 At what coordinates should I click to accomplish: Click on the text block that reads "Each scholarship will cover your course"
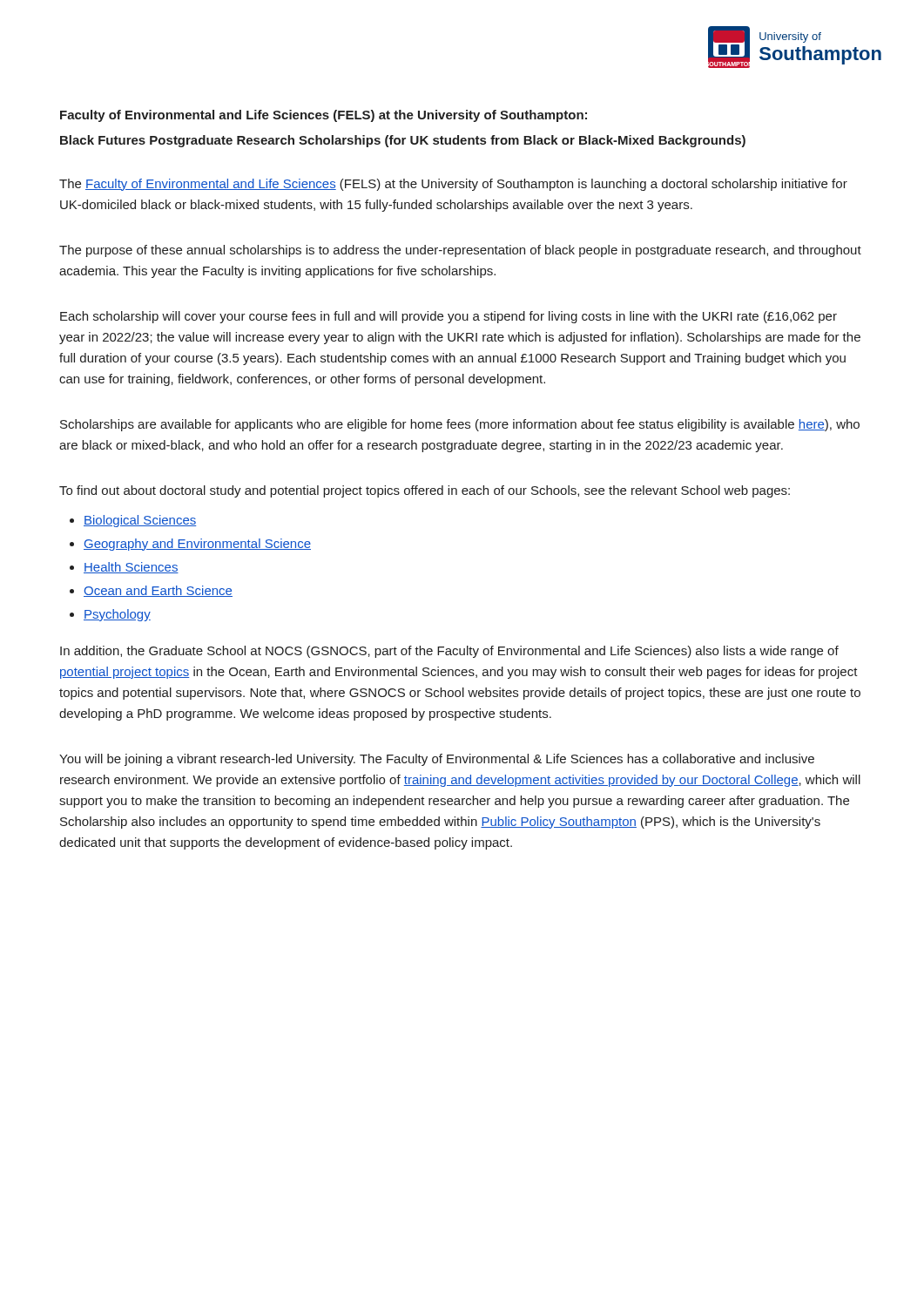460,347
